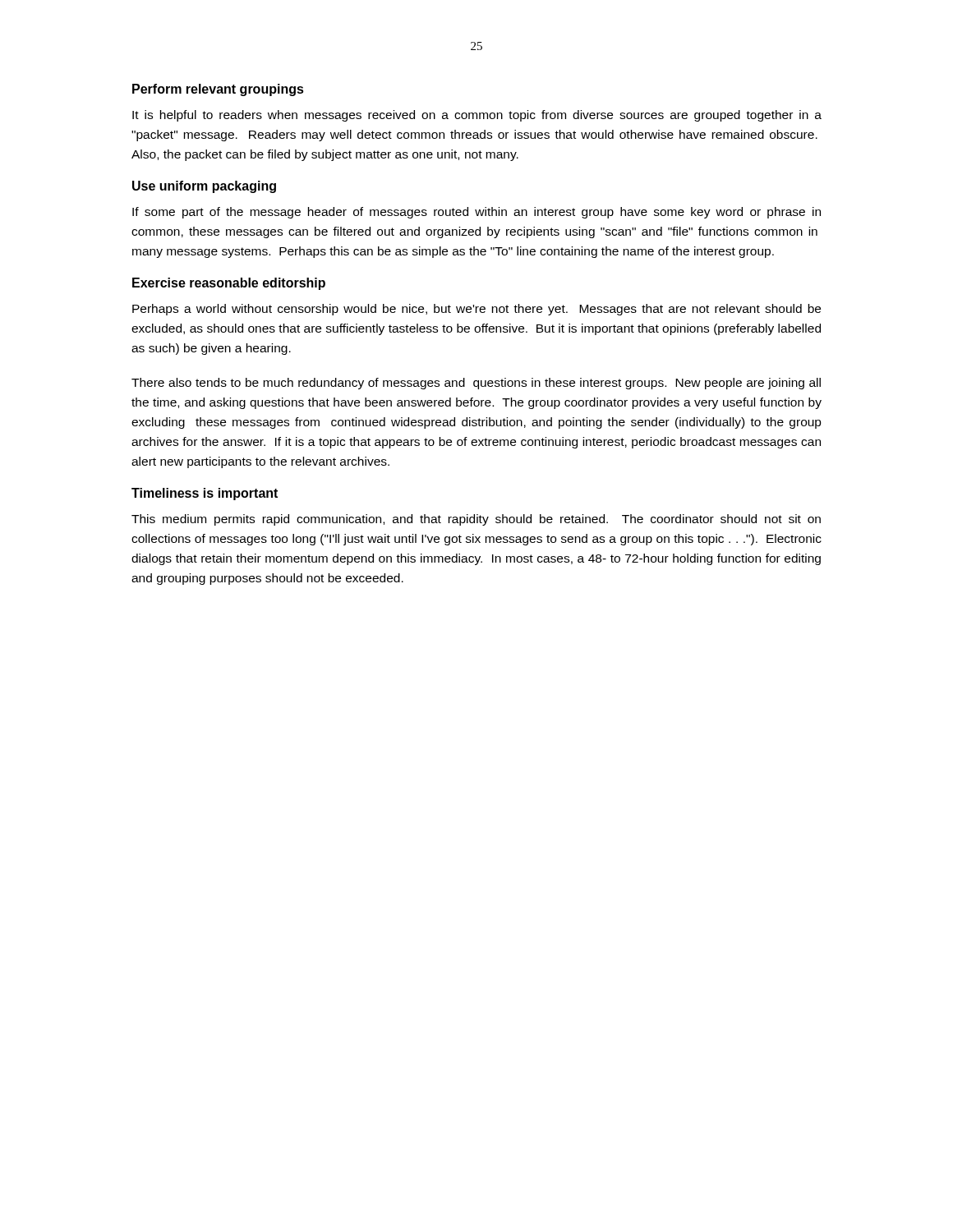This screenshot has height=1232, width=953.
Task: Select the section header with the text "Exercise reasonable editorship"
Action: [229, 283]
